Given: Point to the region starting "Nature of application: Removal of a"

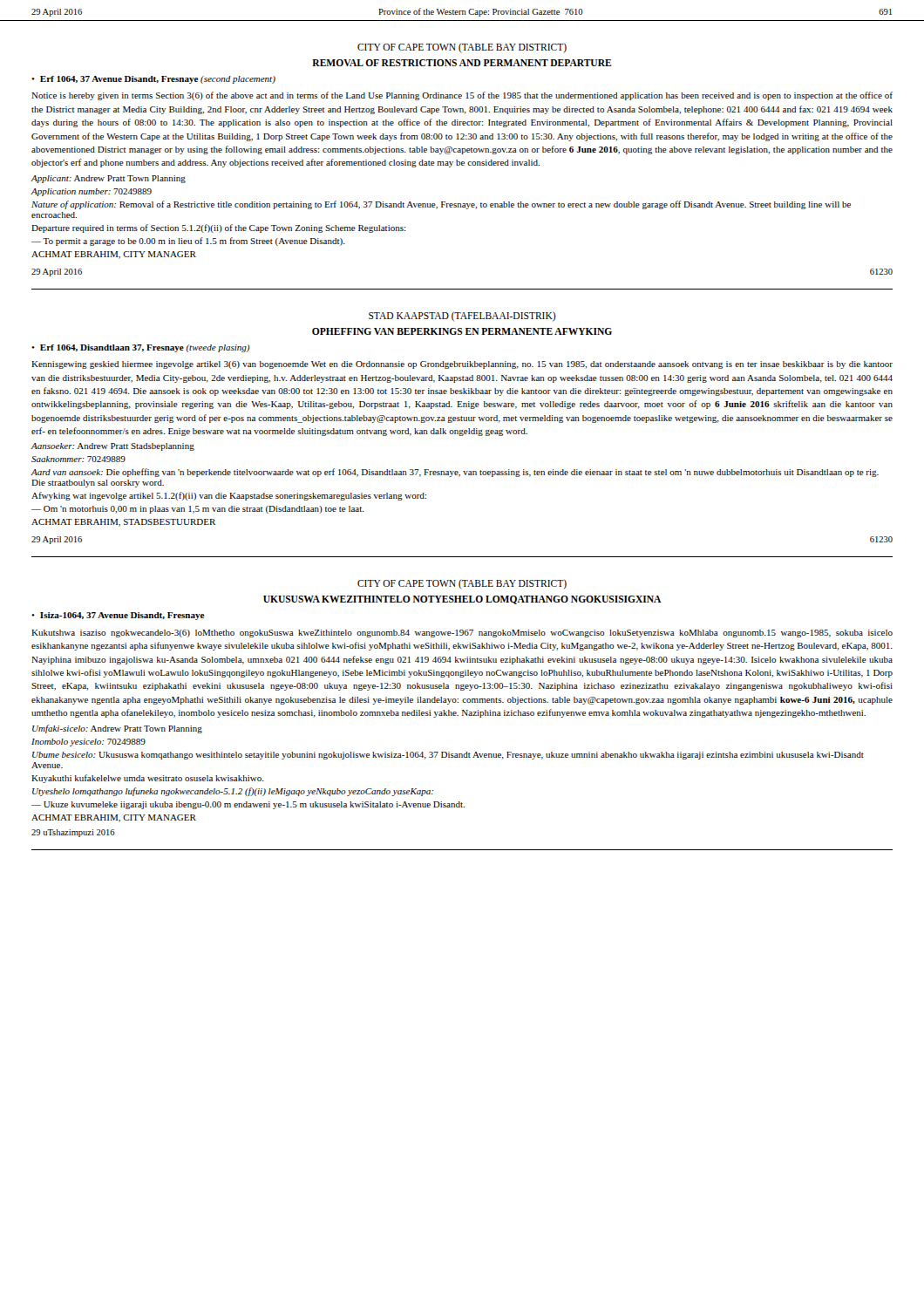Looking at the screenshot, I should (441, 209).
